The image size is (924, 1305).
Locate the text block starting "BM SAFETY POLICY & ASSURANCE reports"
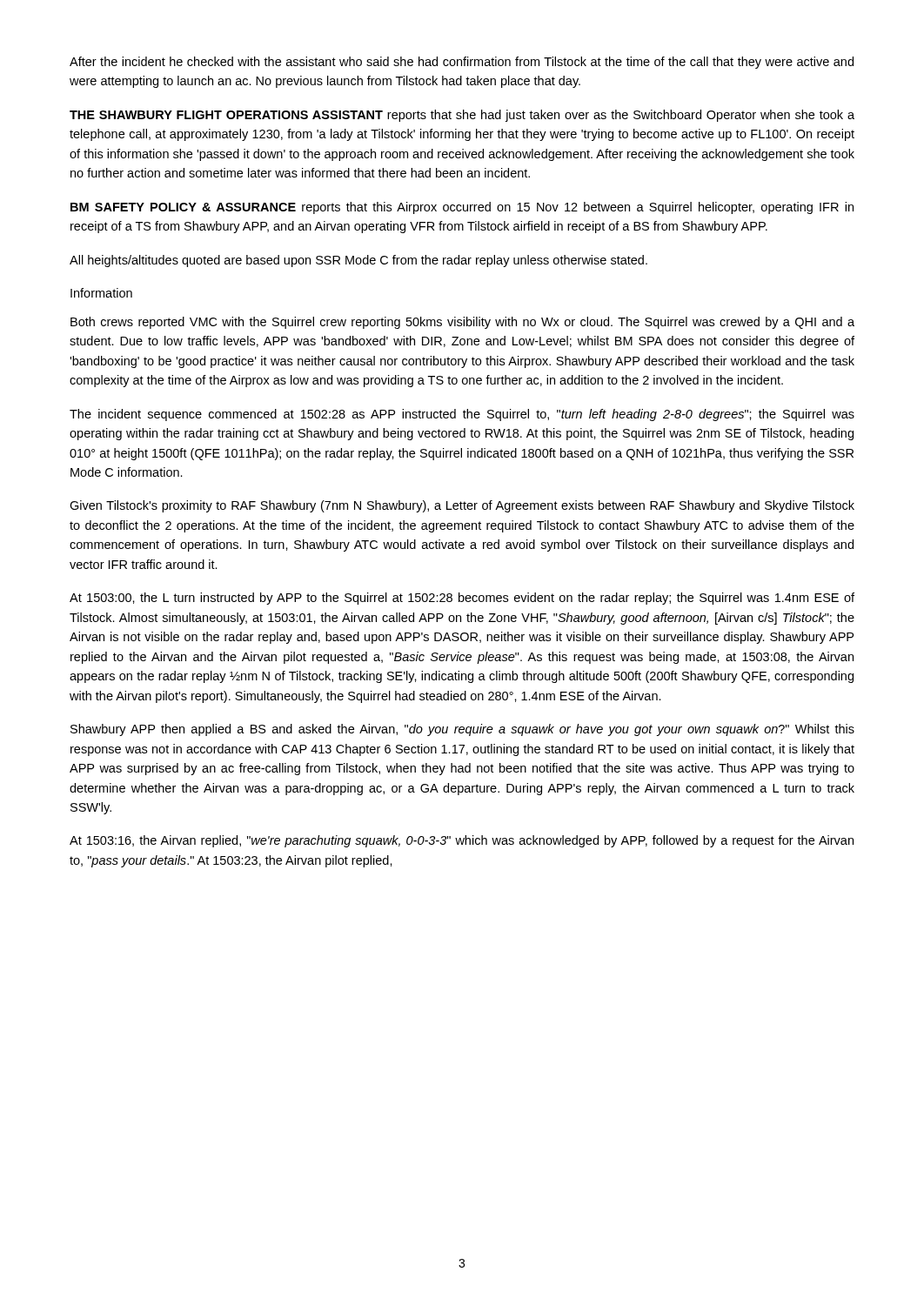click(462, 217)
